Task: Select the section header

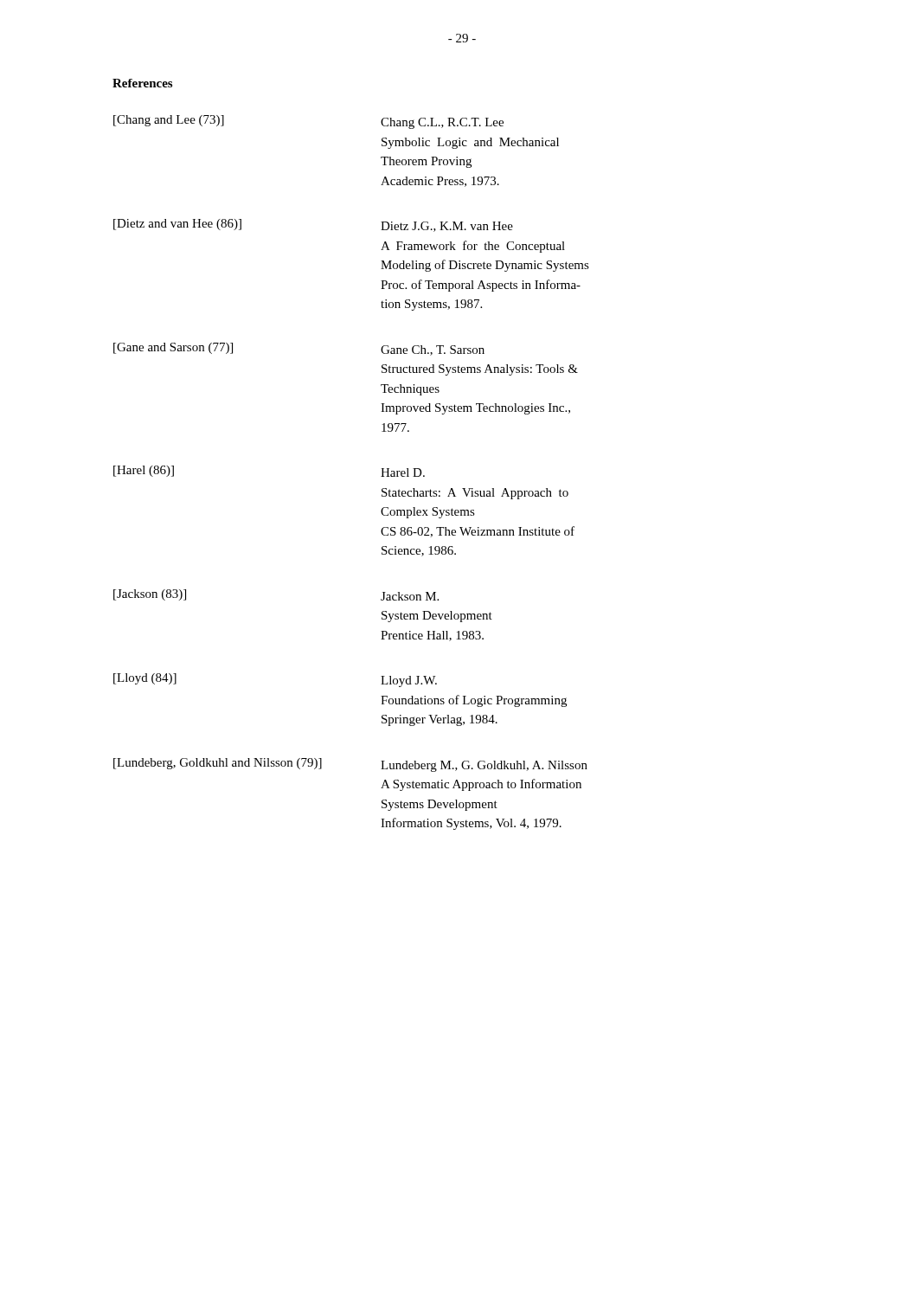Action: [x=143, y=83]
